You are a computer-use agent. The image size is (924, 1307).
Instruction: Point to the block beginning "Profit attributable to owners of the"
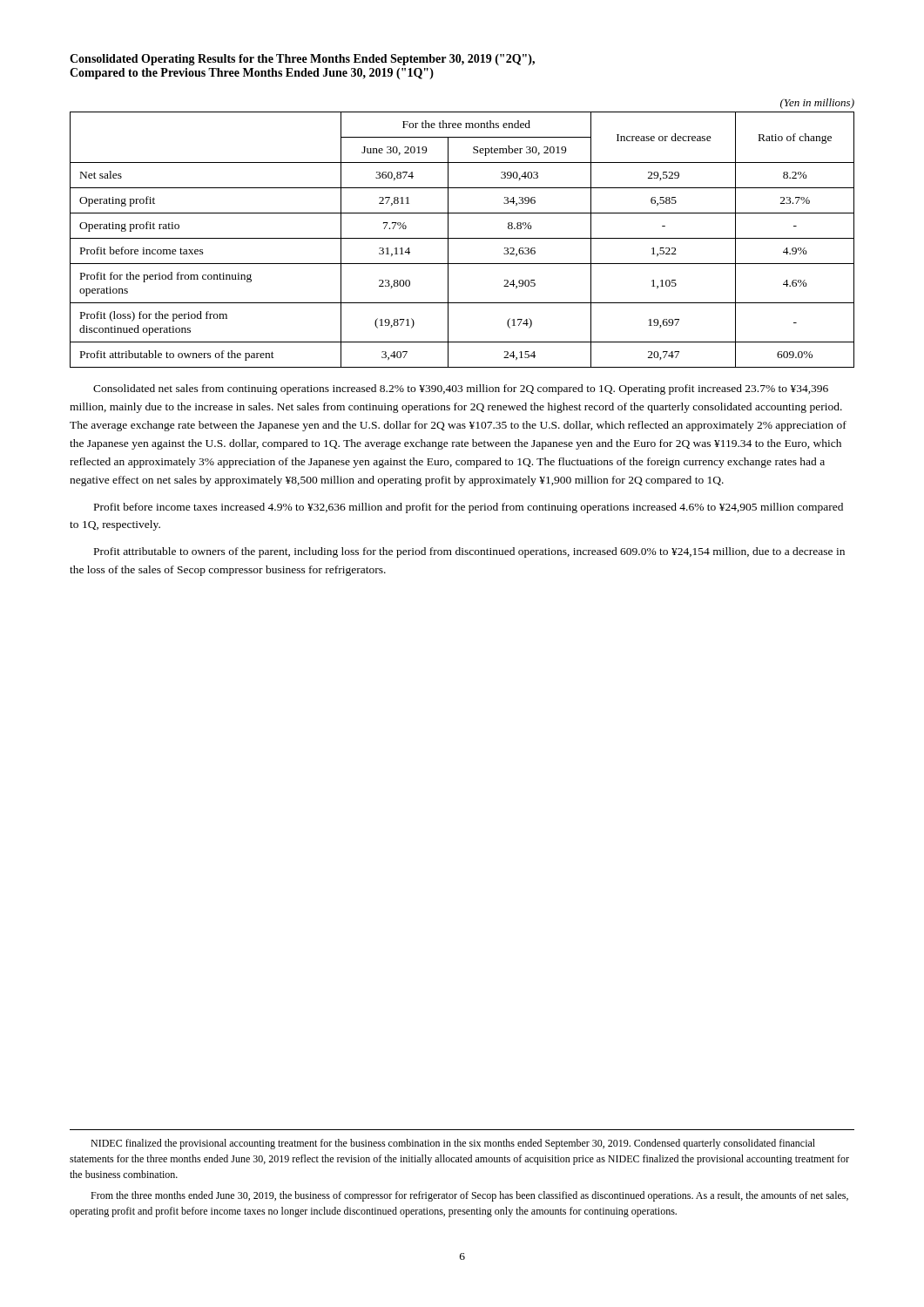point(457,561)
